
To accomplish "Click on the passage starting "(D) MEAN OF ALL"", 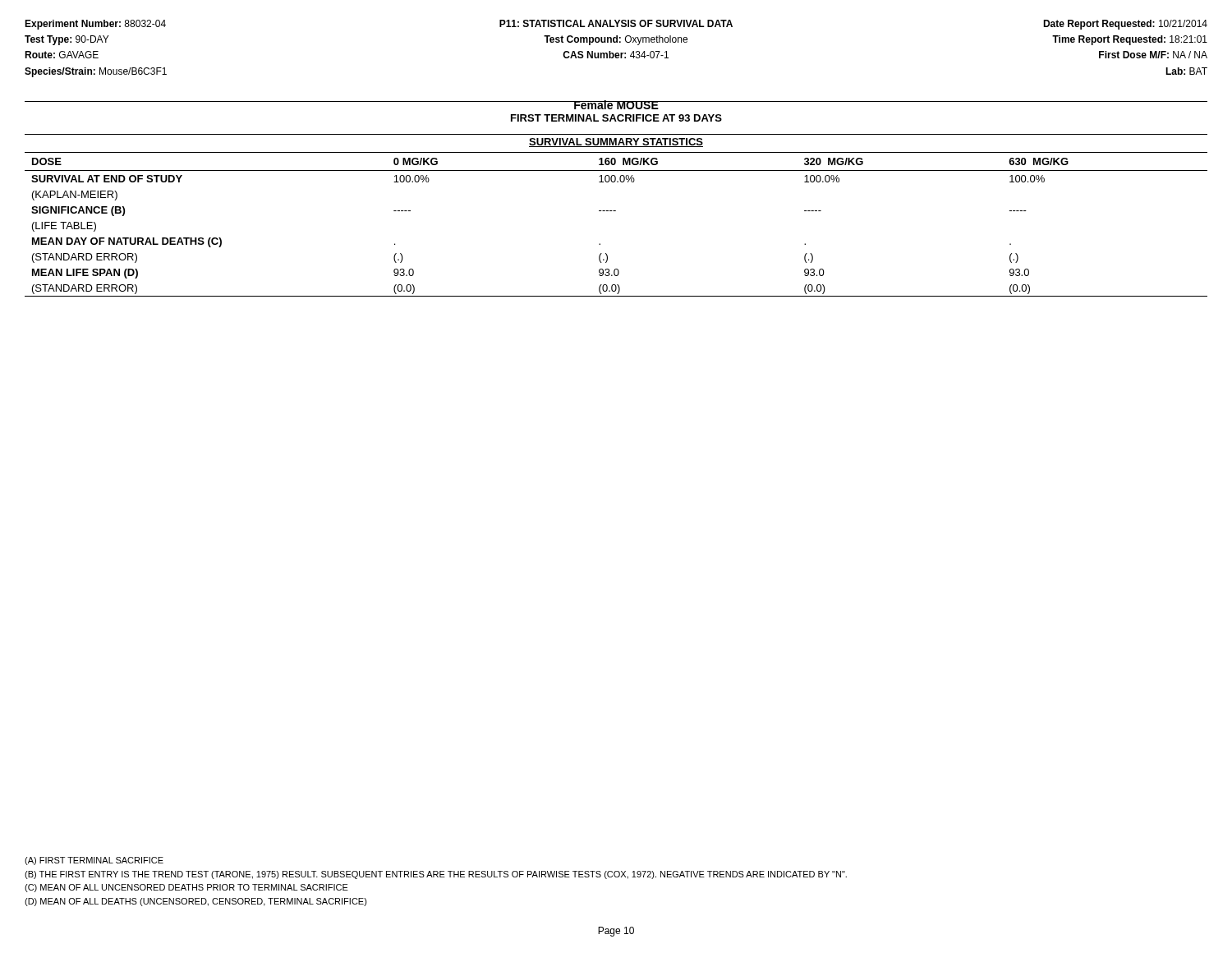I will coord(196,901).
